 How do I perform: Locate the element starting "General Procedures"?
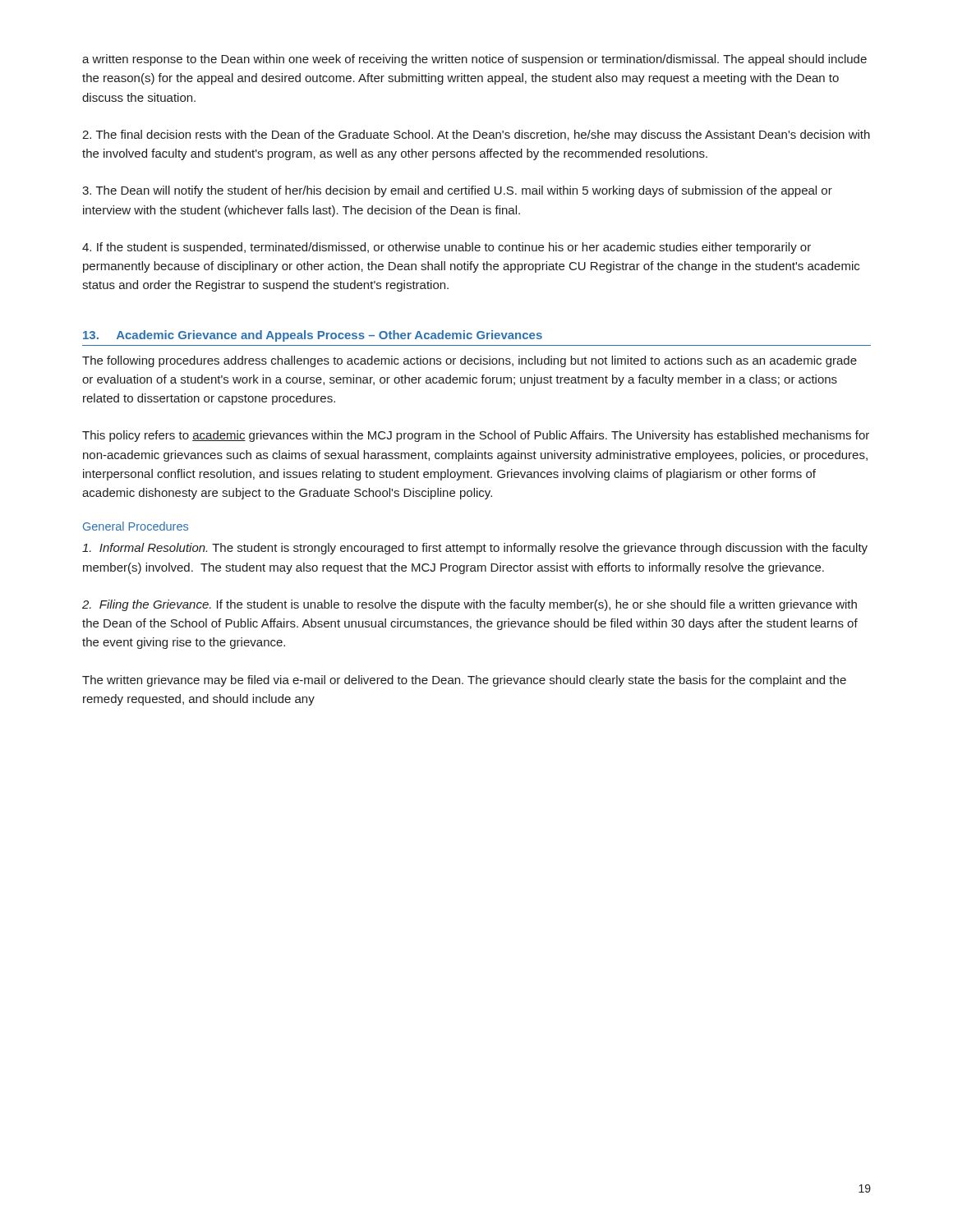[135, 527]
